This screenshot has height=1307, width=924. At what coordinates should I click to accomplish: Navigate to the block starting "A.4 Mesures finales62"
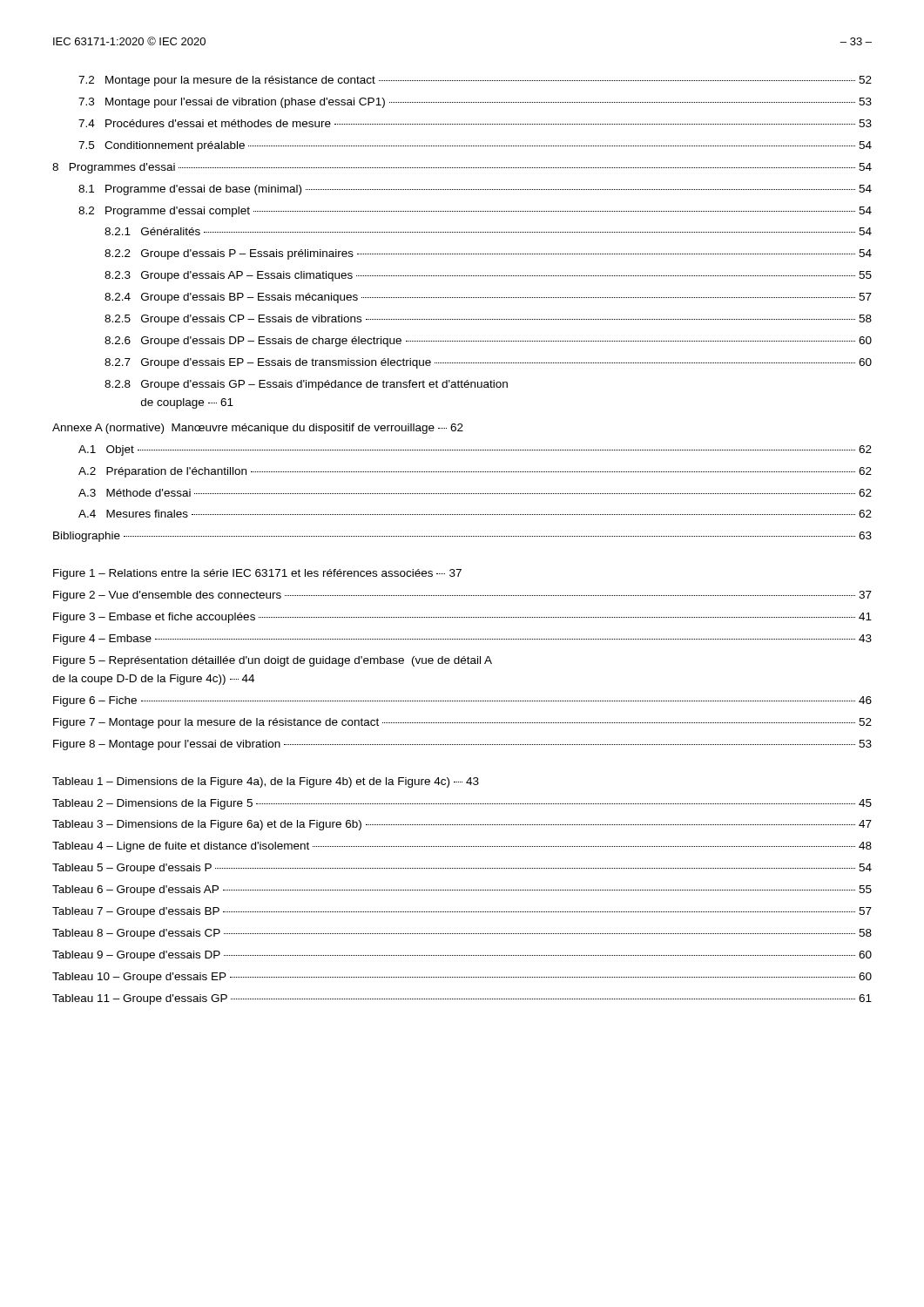(475, 515)
